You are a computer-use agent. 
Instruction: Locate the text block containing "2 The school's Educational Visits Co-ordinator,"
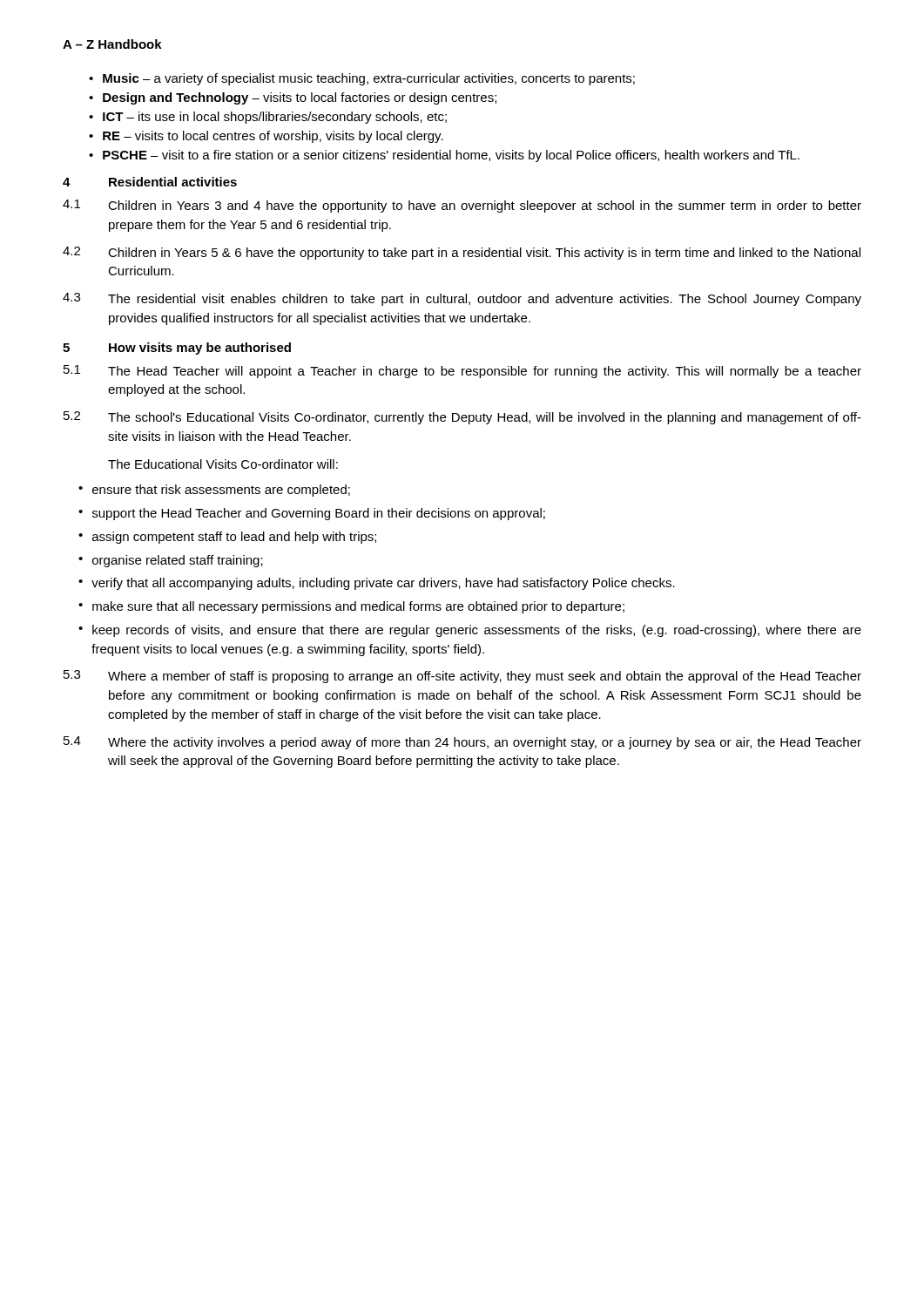(x=462, y=427)
